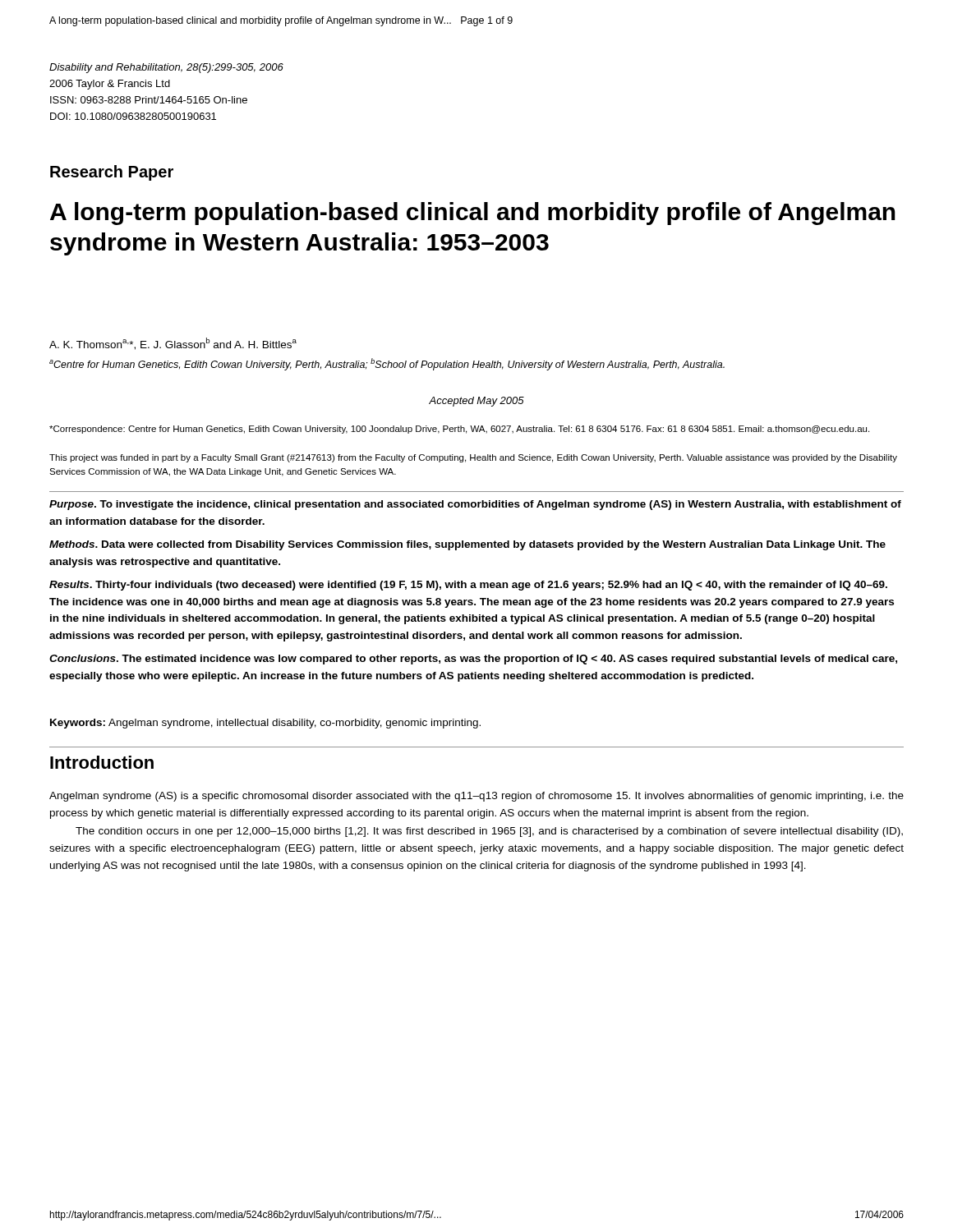This screenshot has height=1232, width=953.
Task: Navigate to the block starting "A. K. Thomsona,*,"
Action: click(x=173, y=343)
